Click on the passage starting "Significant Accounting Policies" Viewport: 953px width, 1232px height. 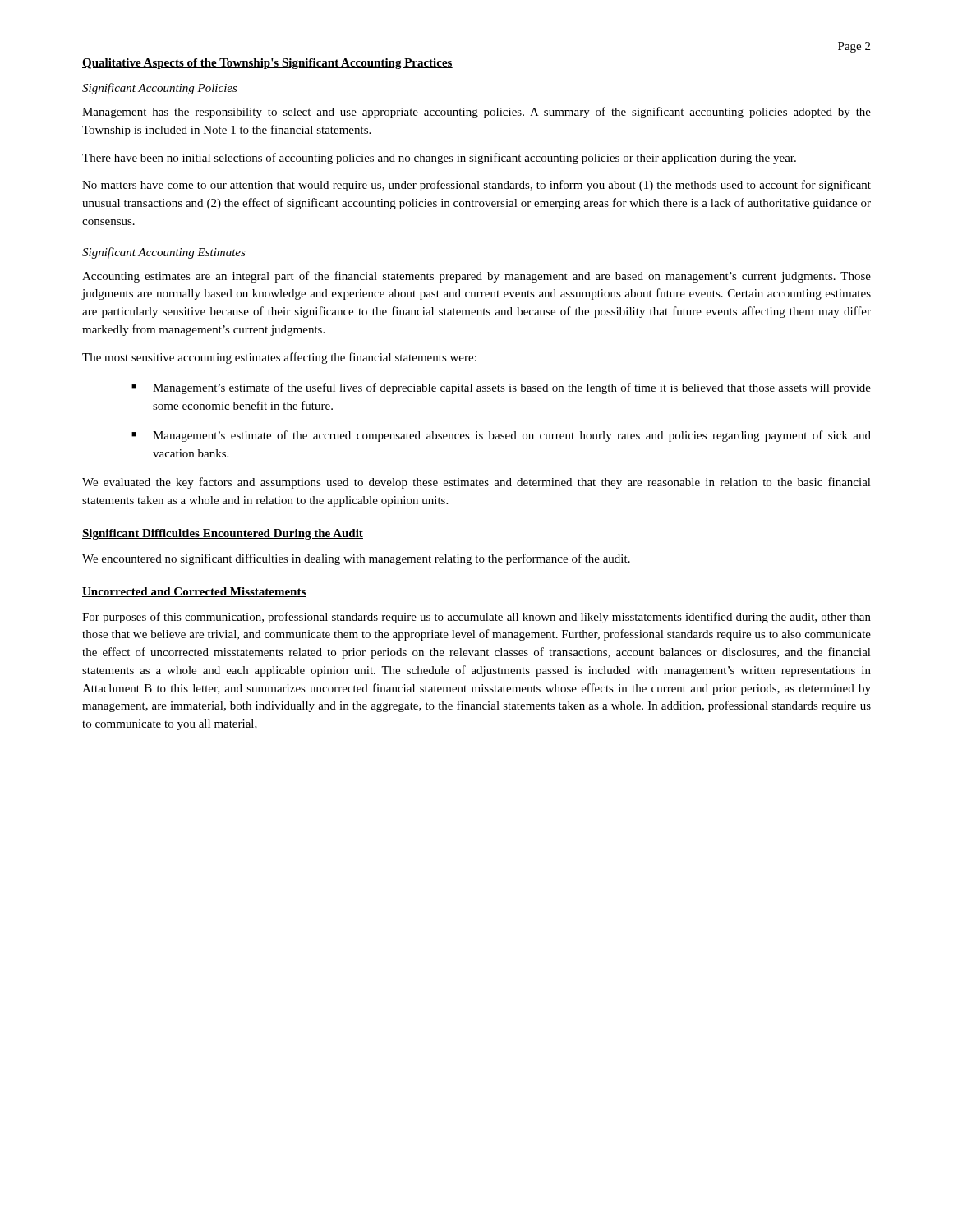(x=160, y=88)
